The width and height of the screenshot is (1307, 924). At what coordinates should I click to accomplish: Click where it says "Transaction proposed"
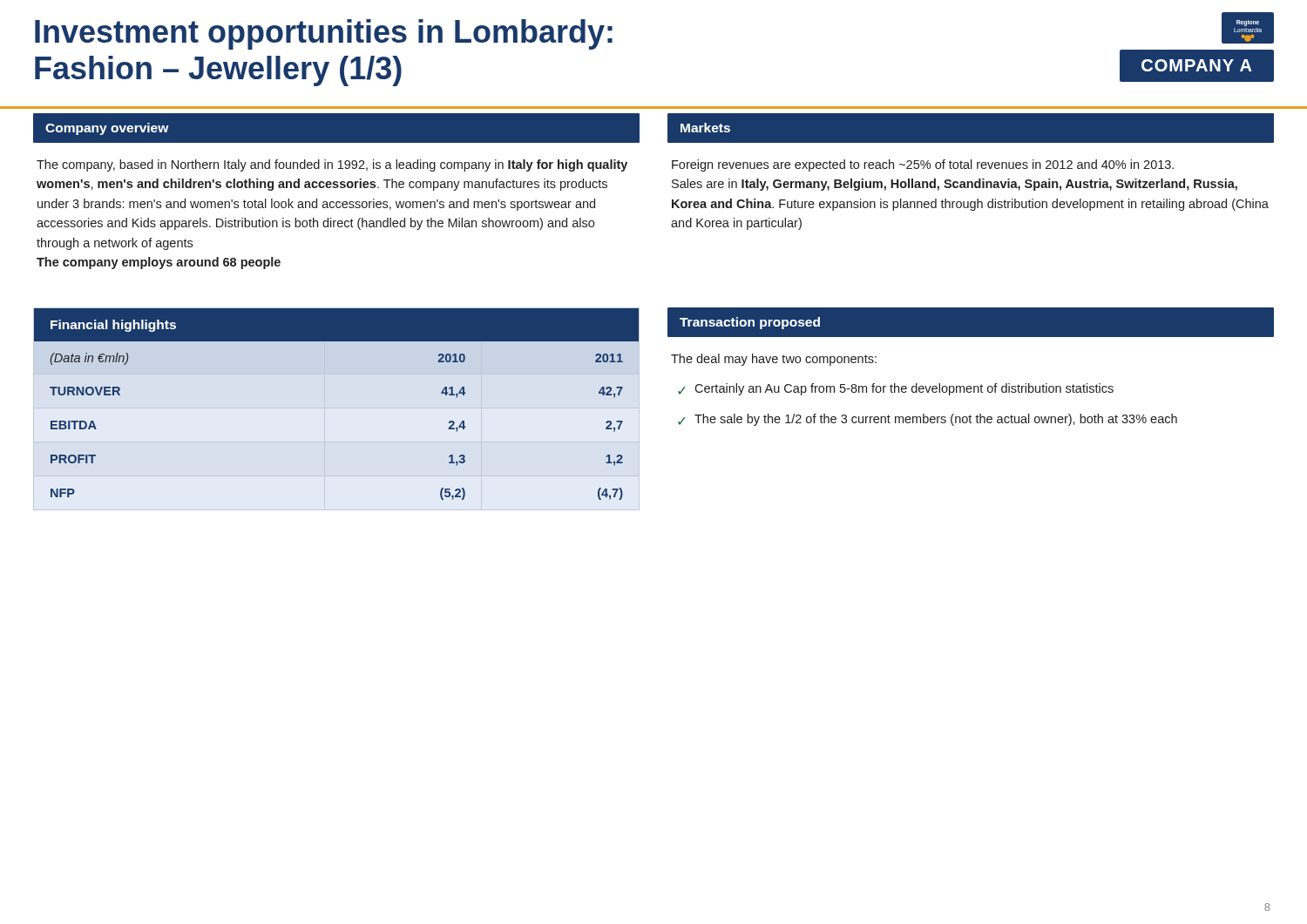tap(750, 322)
